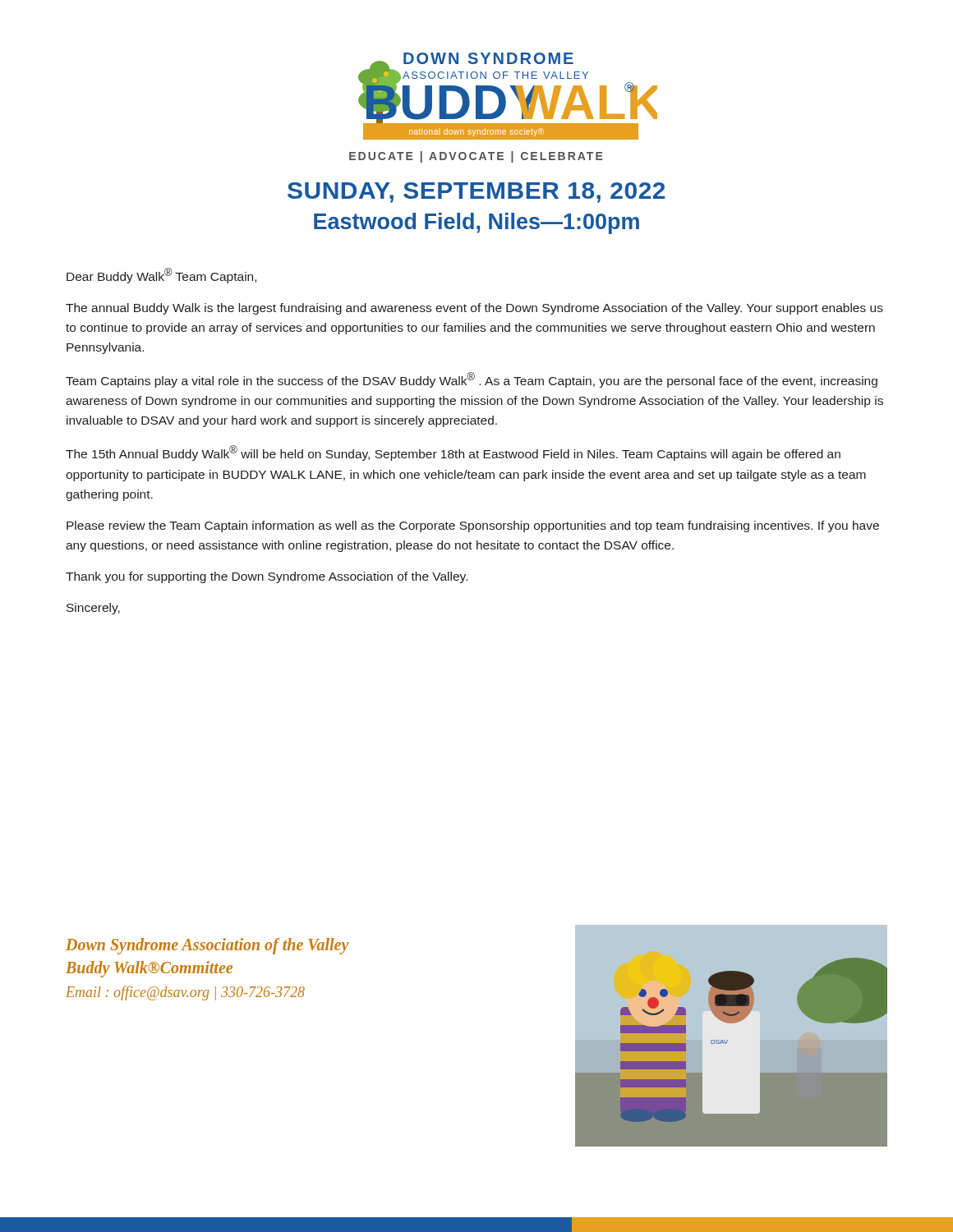Navigate to the region starting "Dear Buddy Walk®"
Screen dimensions: 1232x953
pyautogui.click(x=162, y=275)
